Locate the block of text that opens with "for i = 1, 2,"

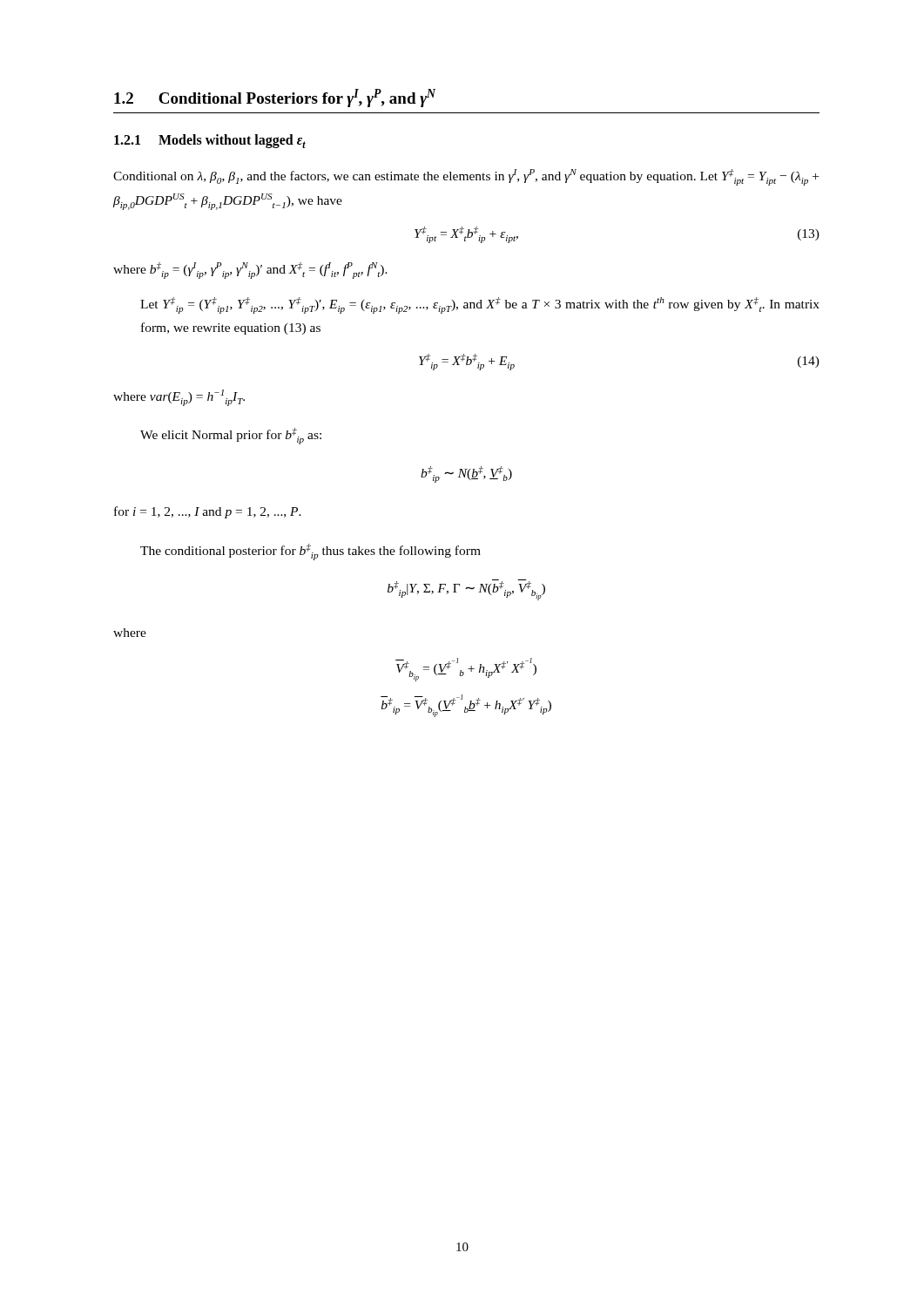[207, 511]
